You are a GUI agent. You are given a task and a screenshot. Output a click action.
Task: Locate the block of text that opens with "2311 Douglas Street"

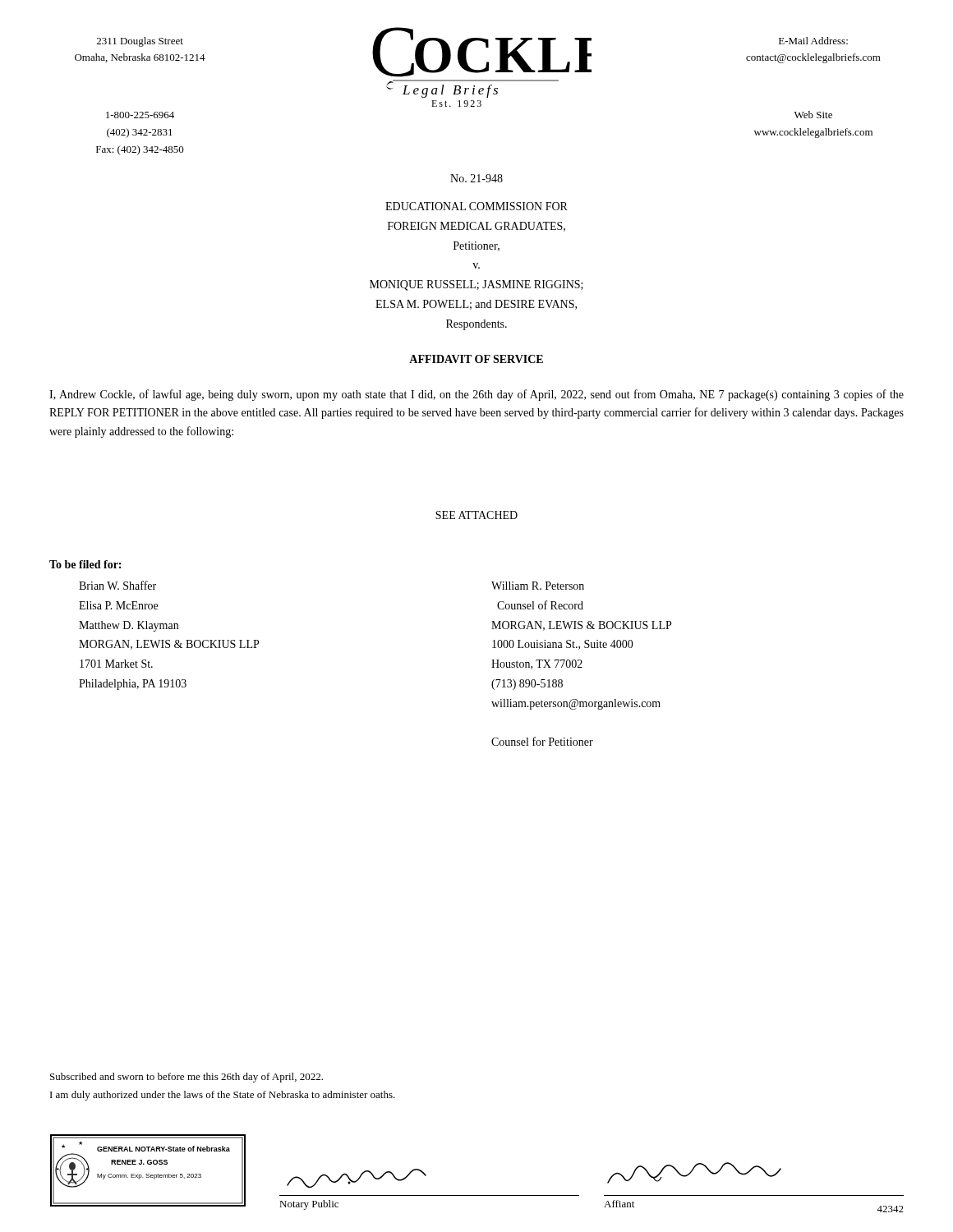click(140, 49)
